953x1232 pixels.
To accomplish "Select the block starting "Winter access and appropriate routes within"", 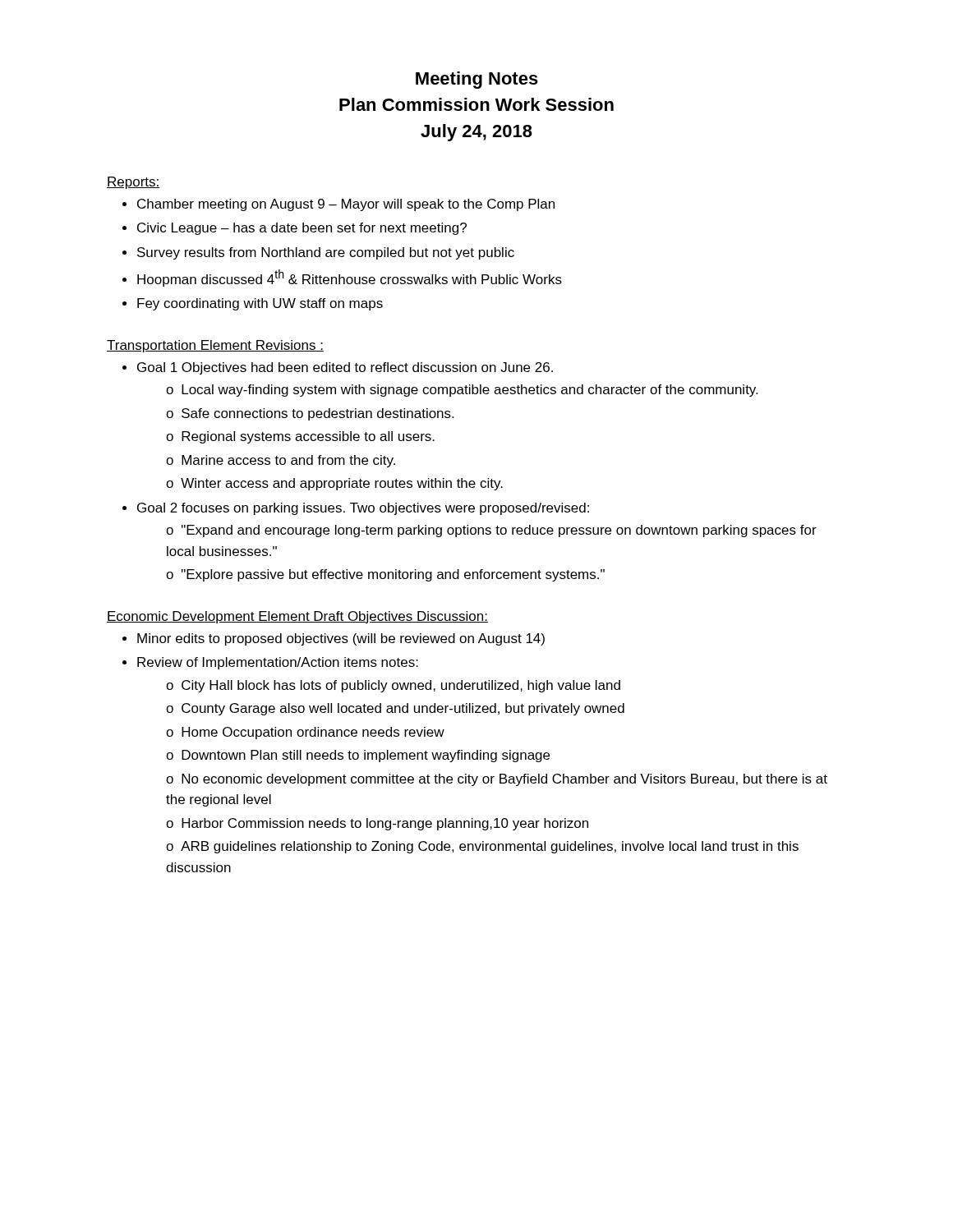I will click(342, 484).
